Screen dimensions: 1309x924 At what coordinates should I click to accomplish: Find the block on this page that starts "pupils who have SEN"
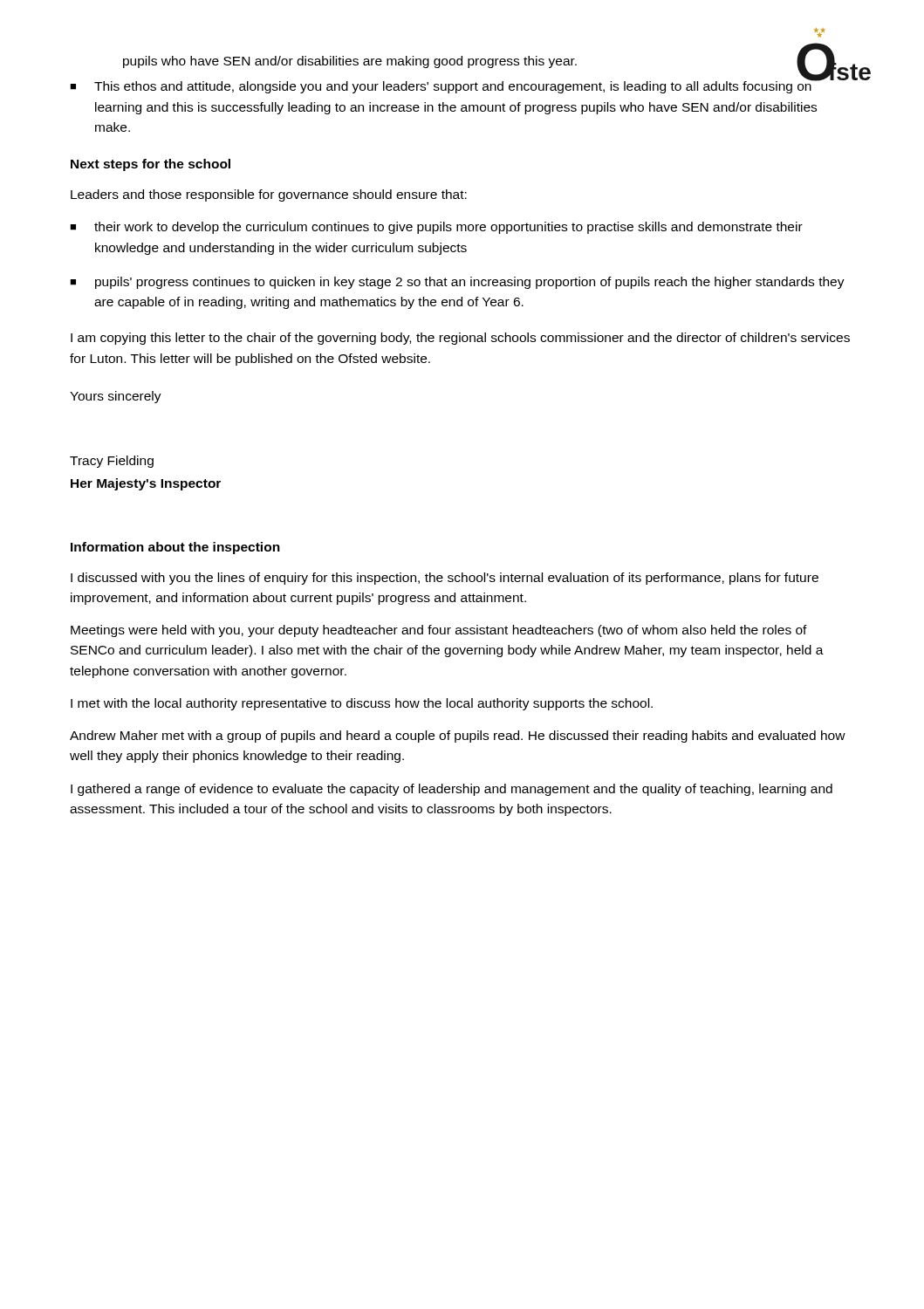350,61
